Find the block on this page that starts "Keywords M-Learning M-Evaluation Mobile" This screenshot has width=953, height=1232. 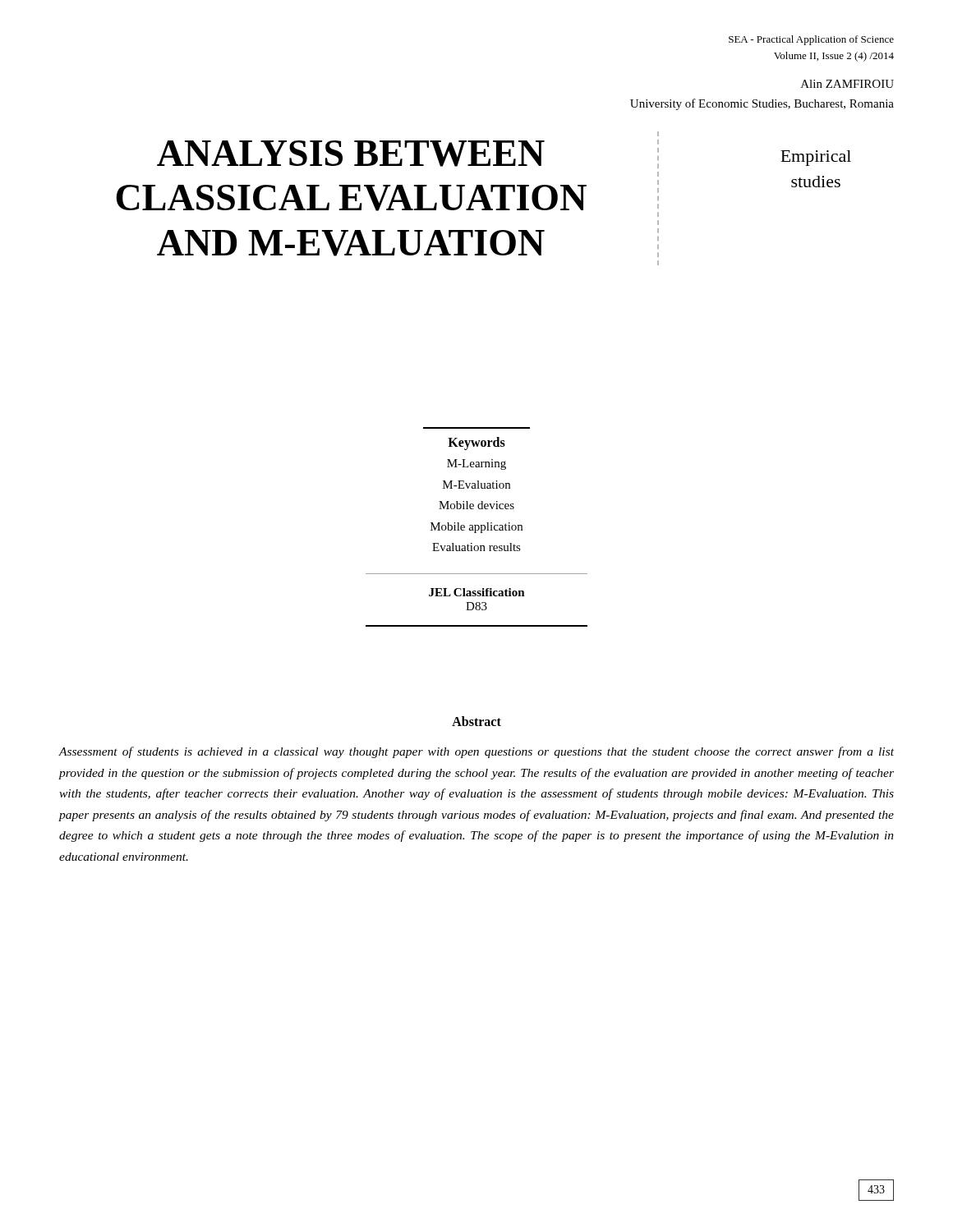click(476, 527)
